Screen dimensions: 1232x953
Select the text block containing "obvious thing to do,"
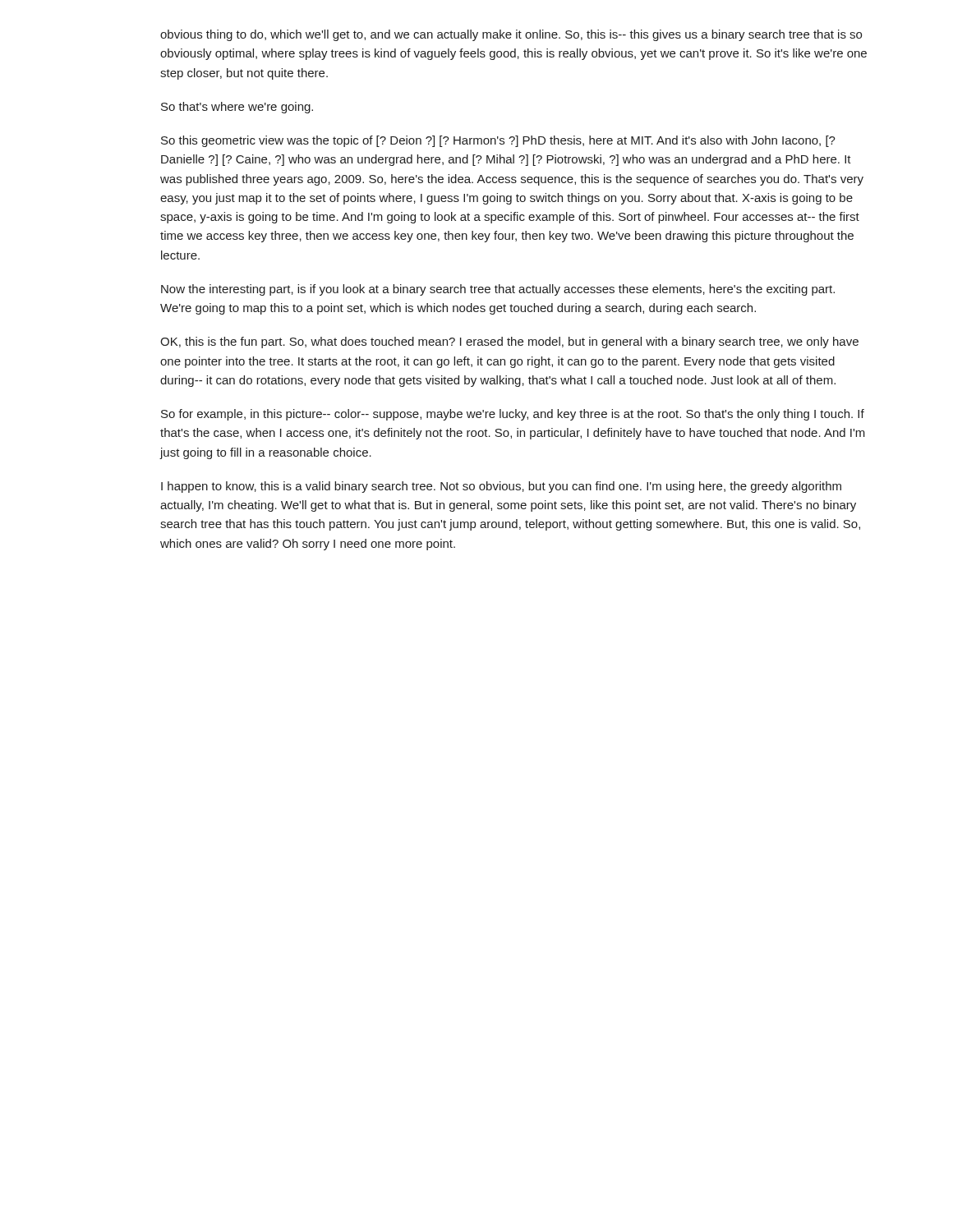coord(514,53)
